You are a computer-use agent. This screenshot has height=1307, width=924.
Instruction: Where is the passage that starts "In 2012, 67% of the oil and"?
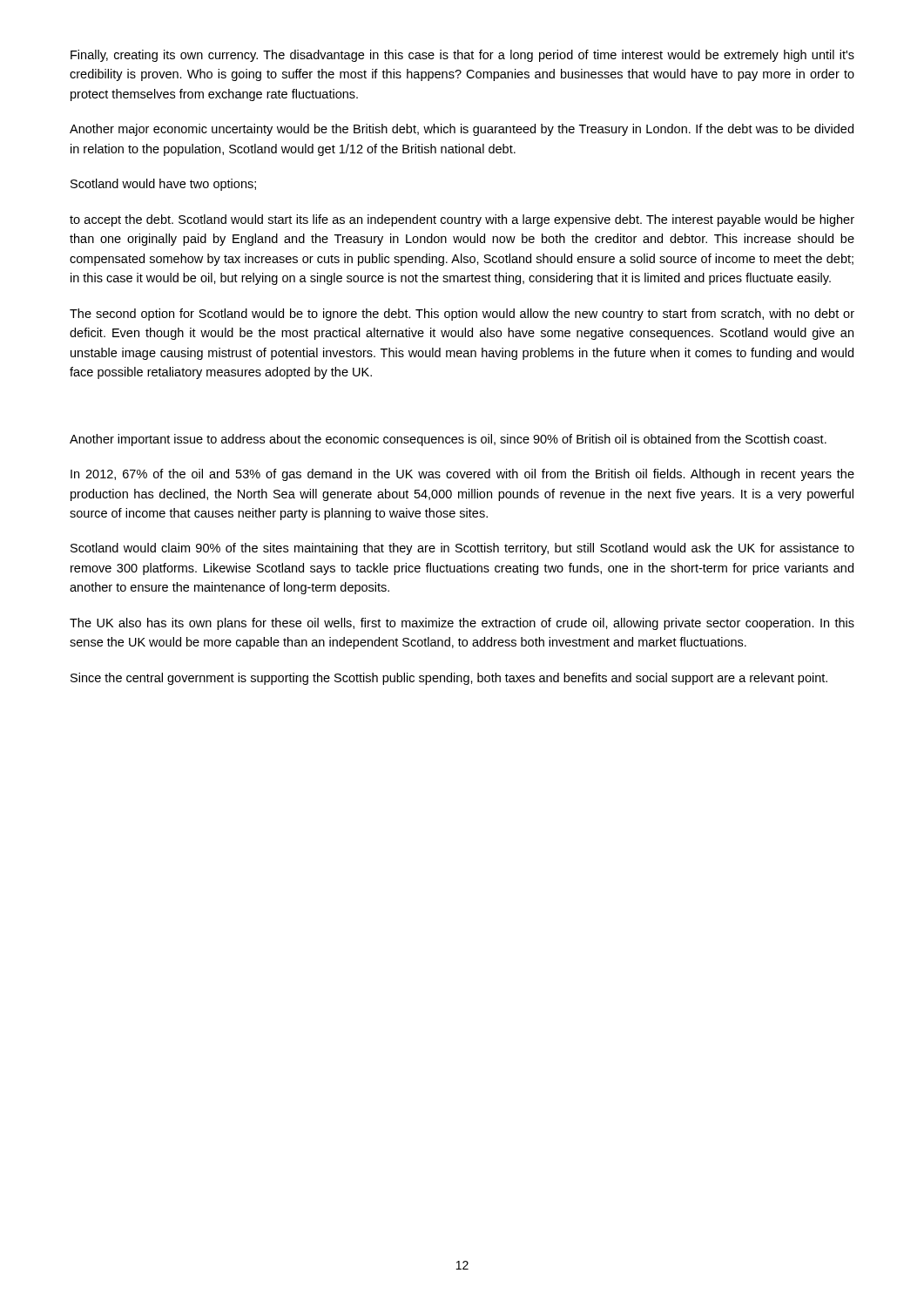click(462, 494)
